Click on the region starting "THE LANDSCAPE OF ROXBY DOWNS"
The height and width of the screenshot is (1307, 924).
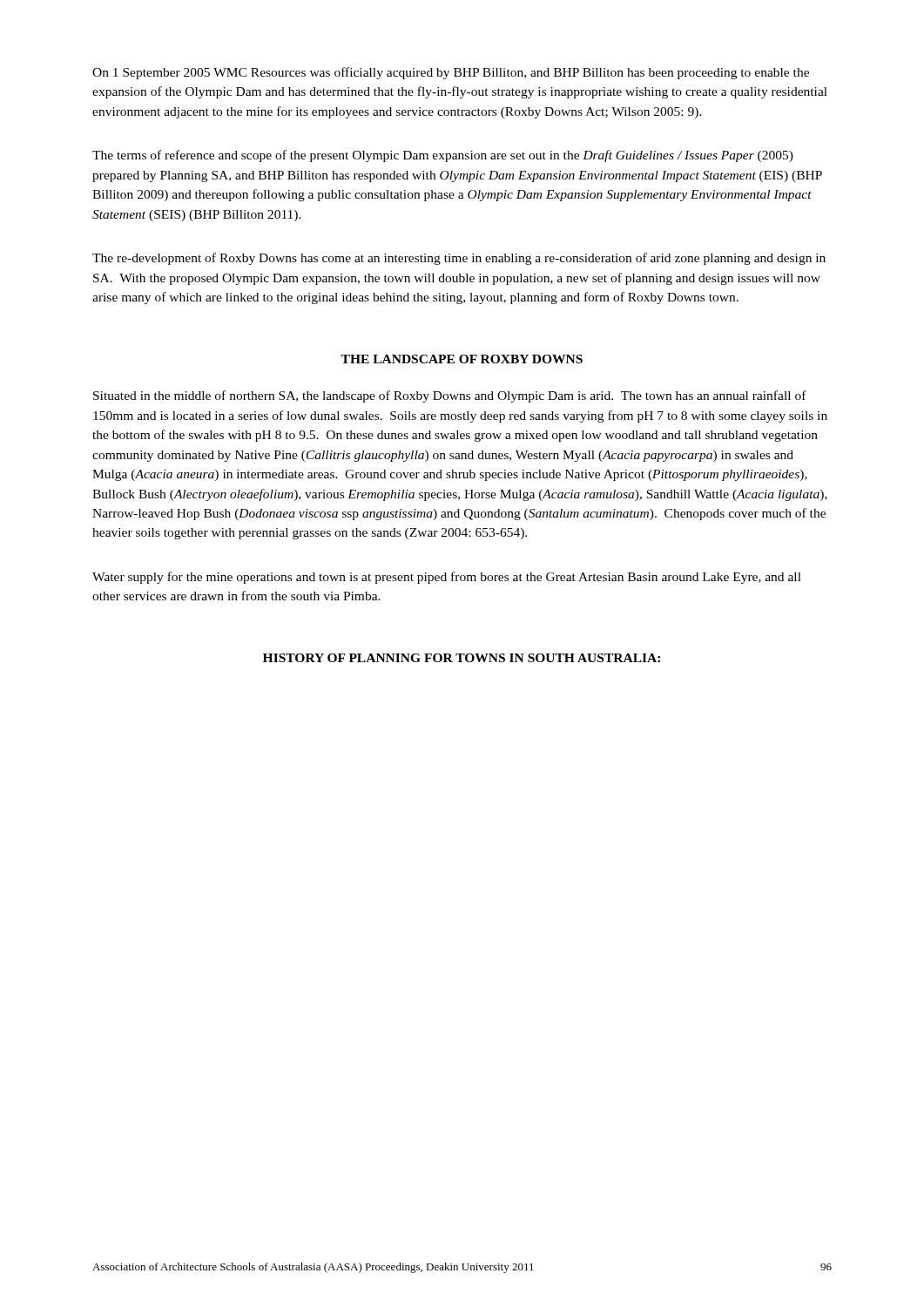[462, 358]
